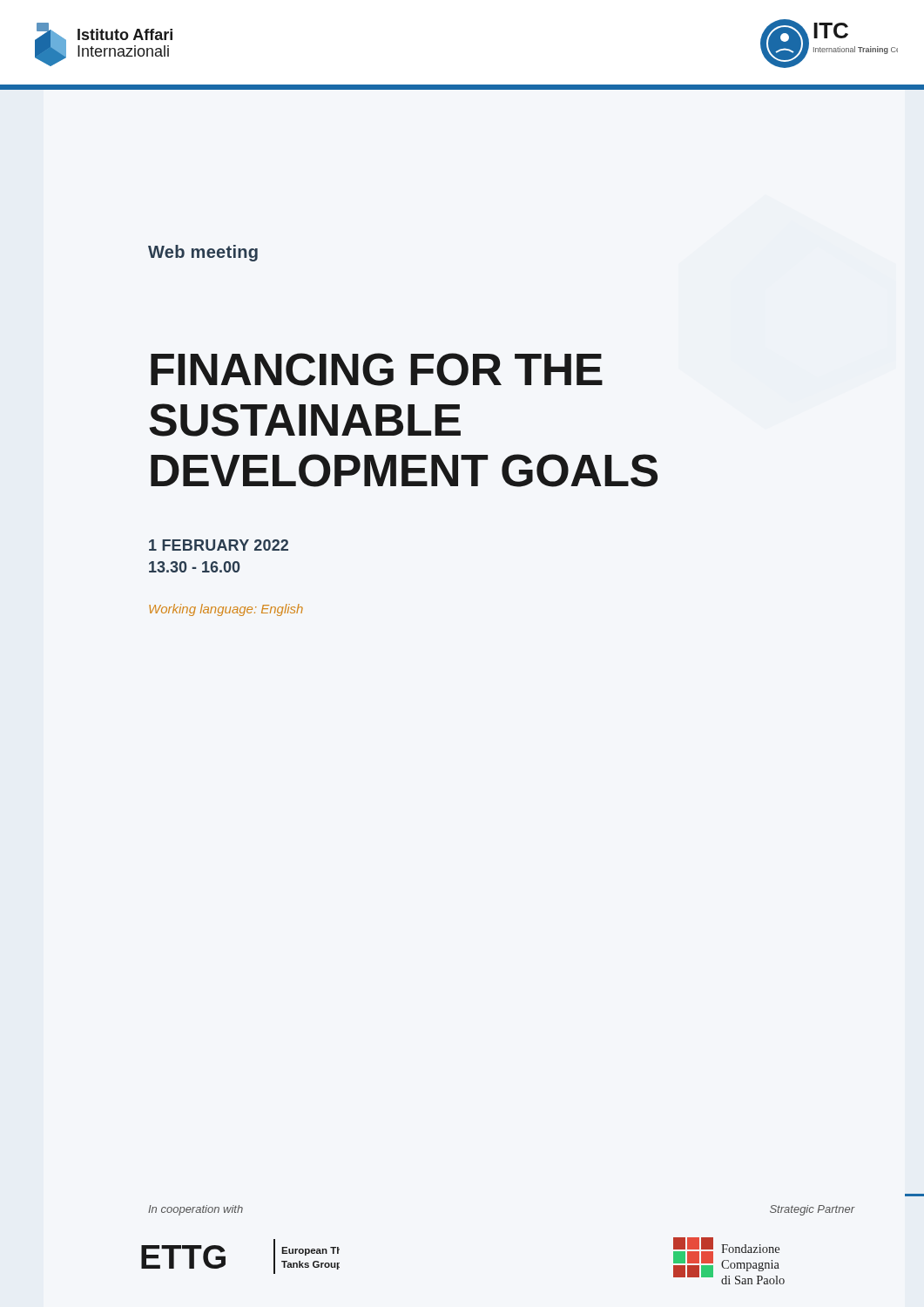This screenshot has height=1307, width=924.
Task: Find the text containing "In cooperation with"
Action: pos(196,1209)
